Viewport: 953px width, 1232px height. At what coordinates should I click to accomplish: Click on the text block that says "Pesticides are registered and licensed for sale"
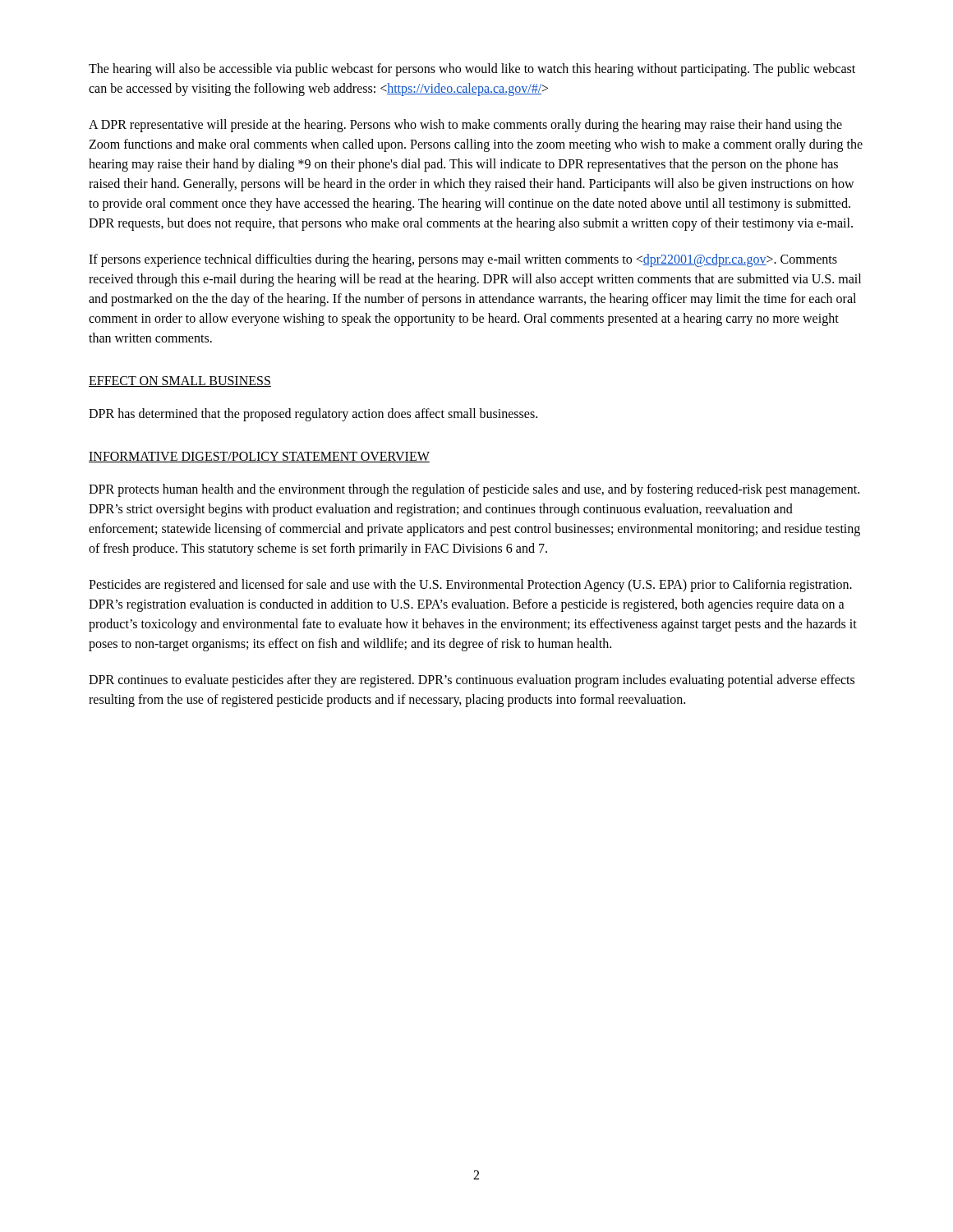point(473,614)
